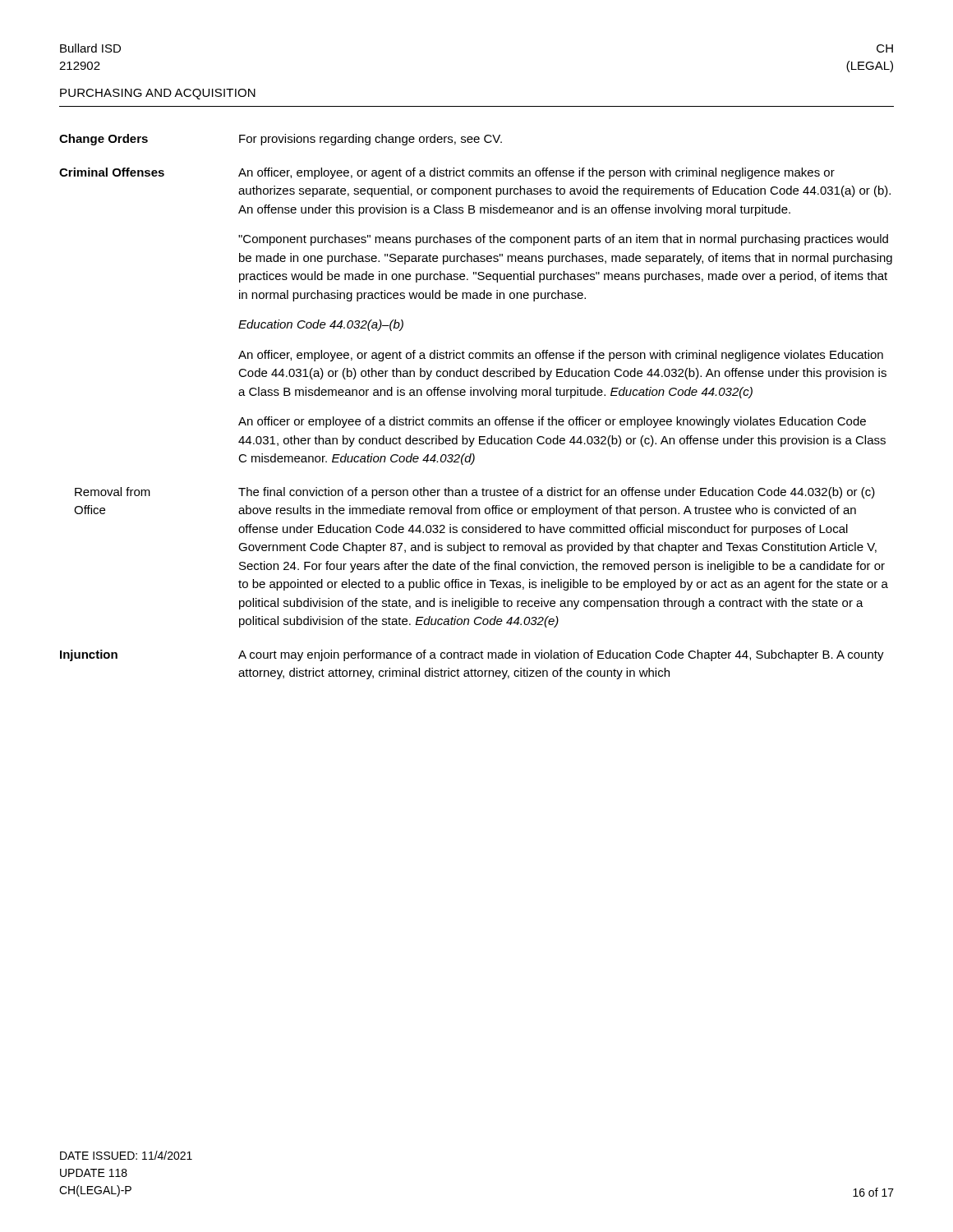Find the text block containing "An officer, employee, or agent of"
The width and height of the screenshot is (953, 1232).
536,173
